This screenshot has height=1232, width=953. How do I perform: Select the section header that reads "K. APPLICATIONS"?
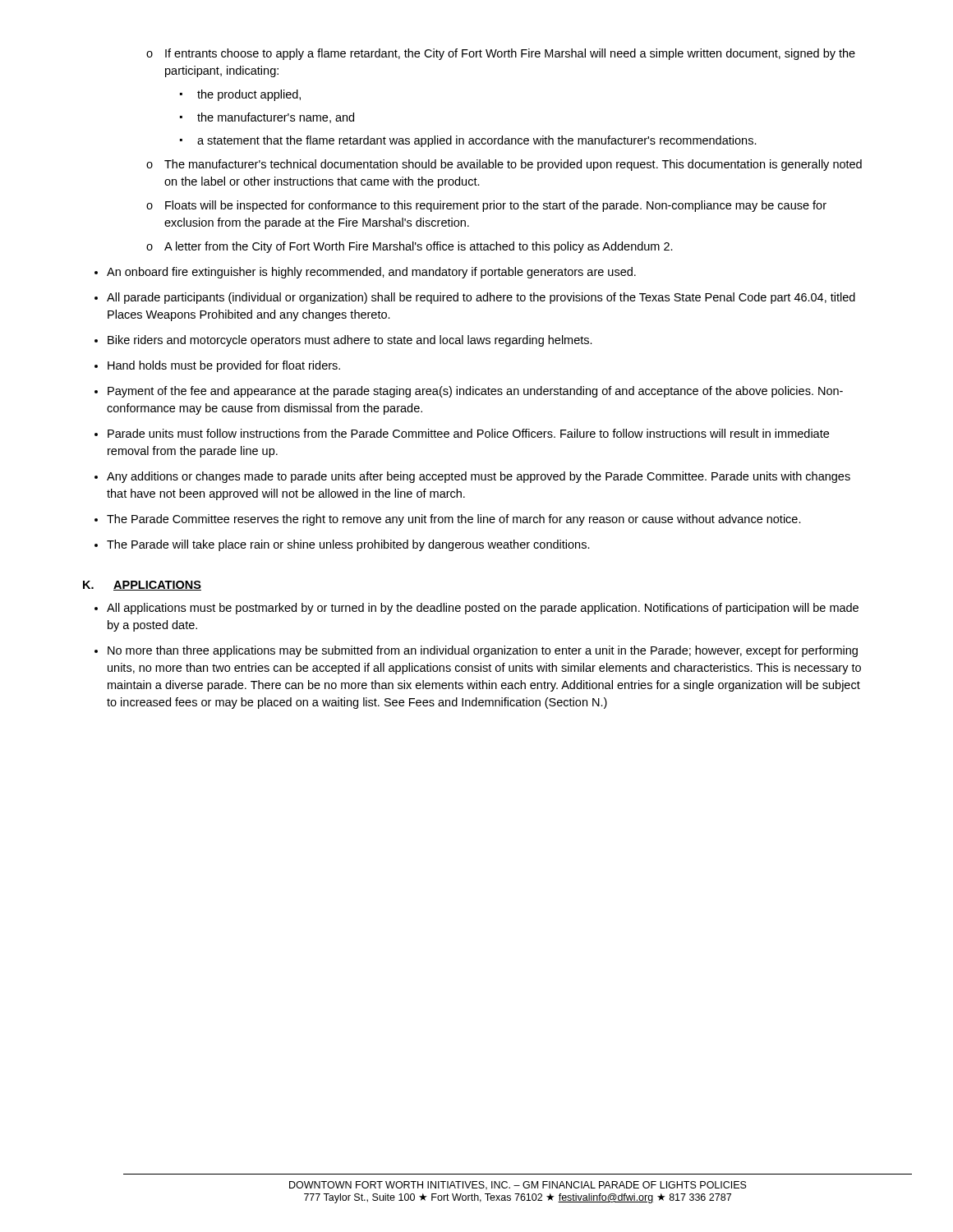tap(142, 585)
